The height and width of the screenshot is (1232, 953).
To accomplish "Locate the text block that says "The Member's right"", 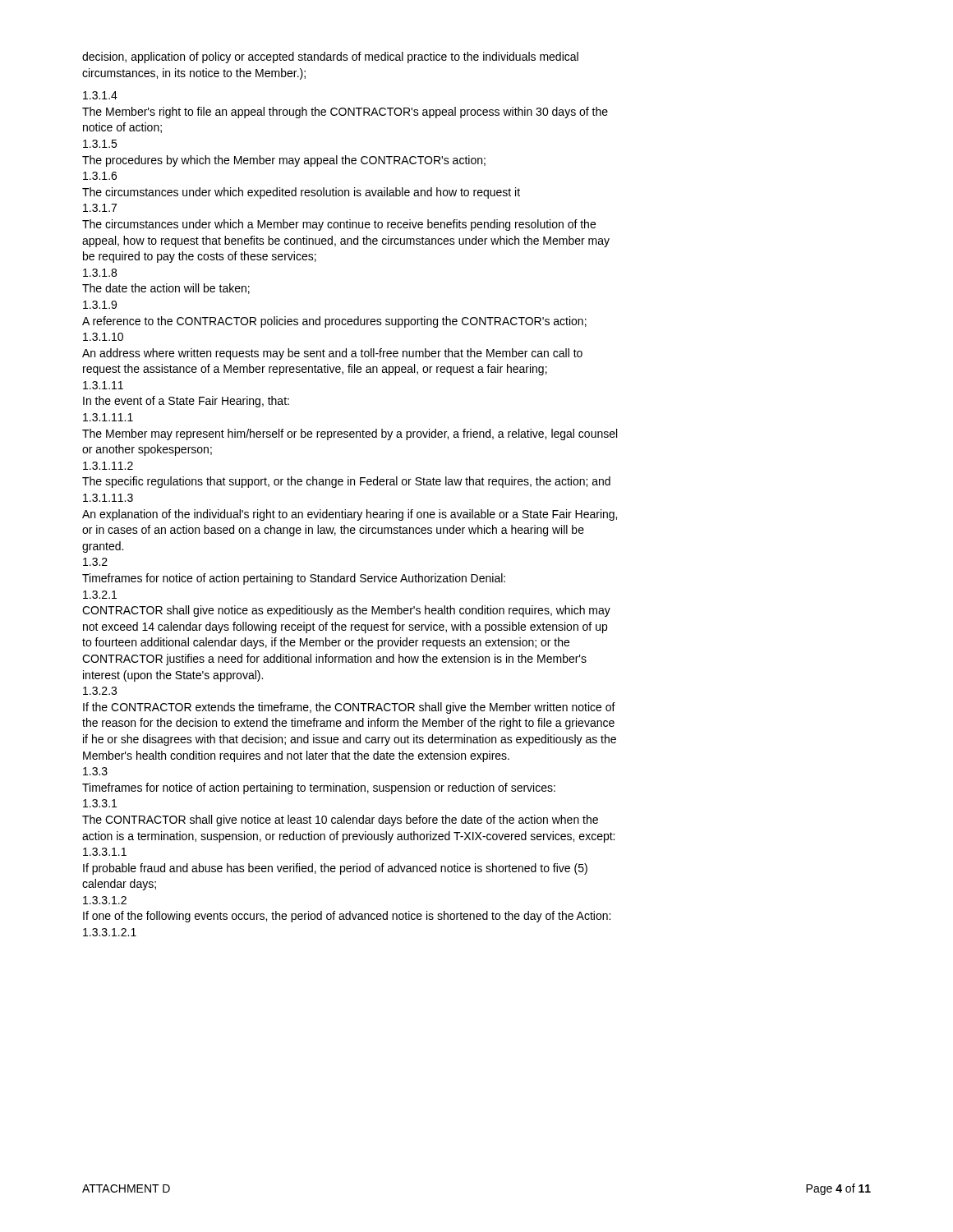I will (476, 120).
